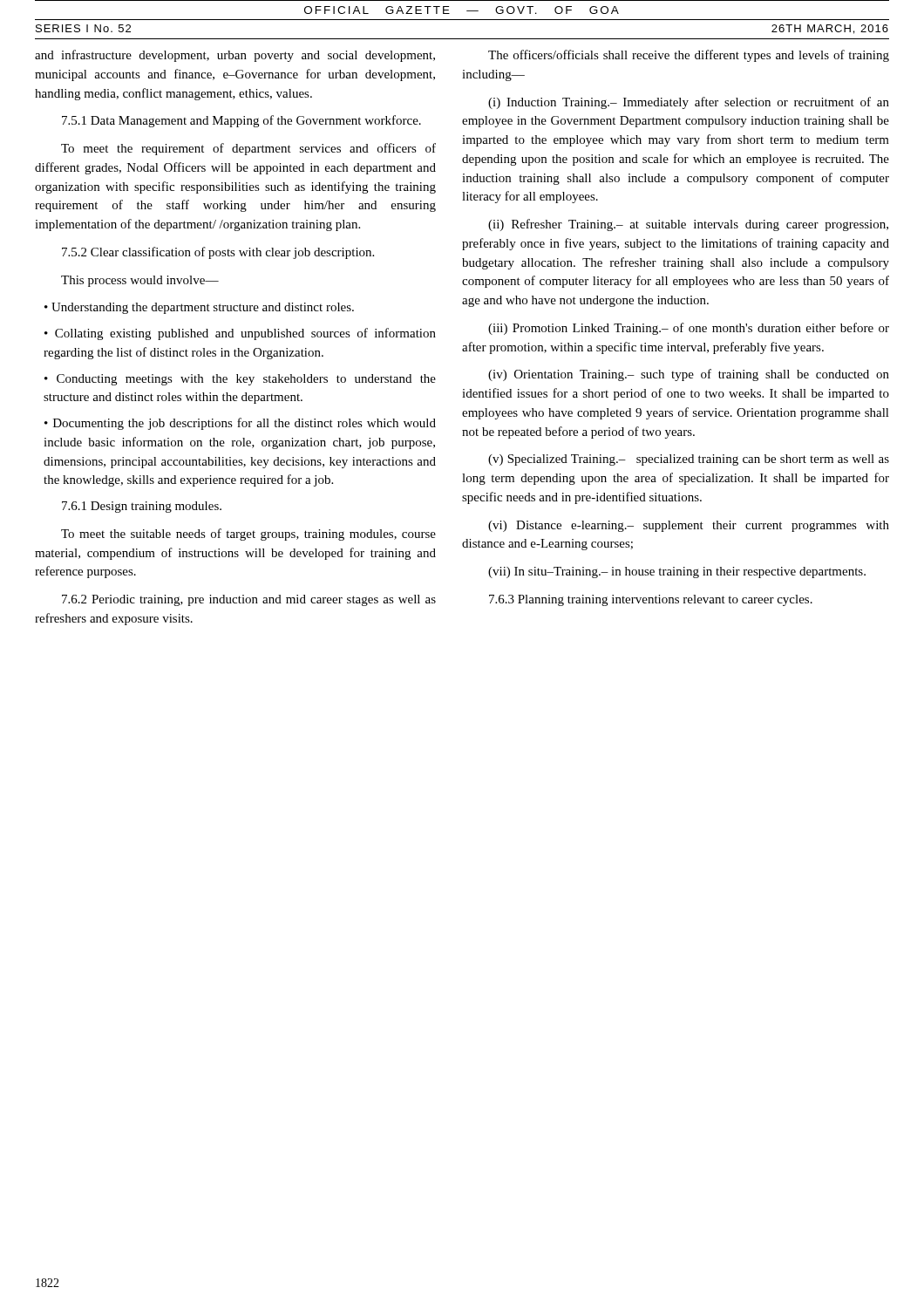Find the section header on this page that starts "7.6.3 Planning training interventions relevant to career"

650,599
